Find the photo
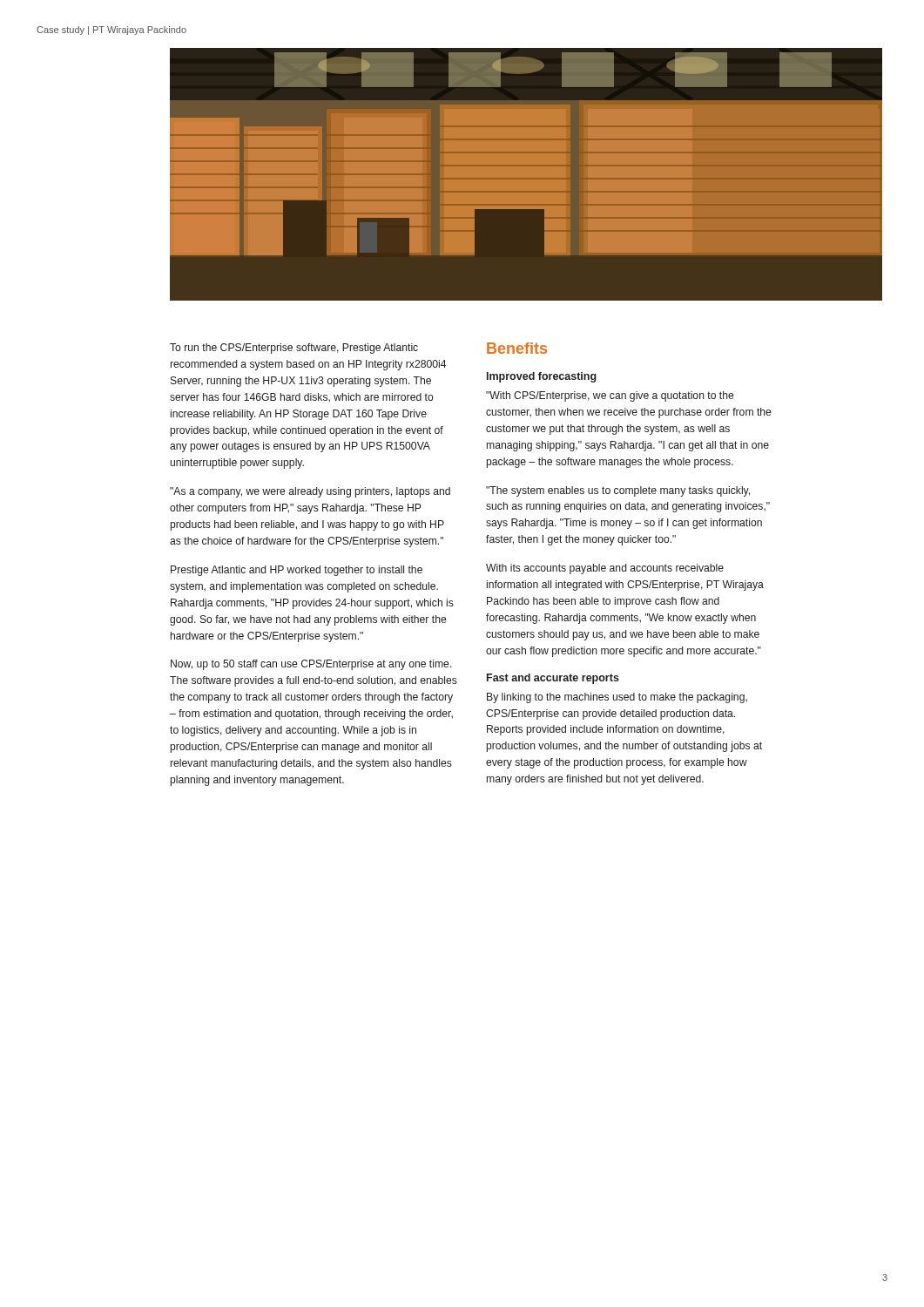 tap(526, 174)
